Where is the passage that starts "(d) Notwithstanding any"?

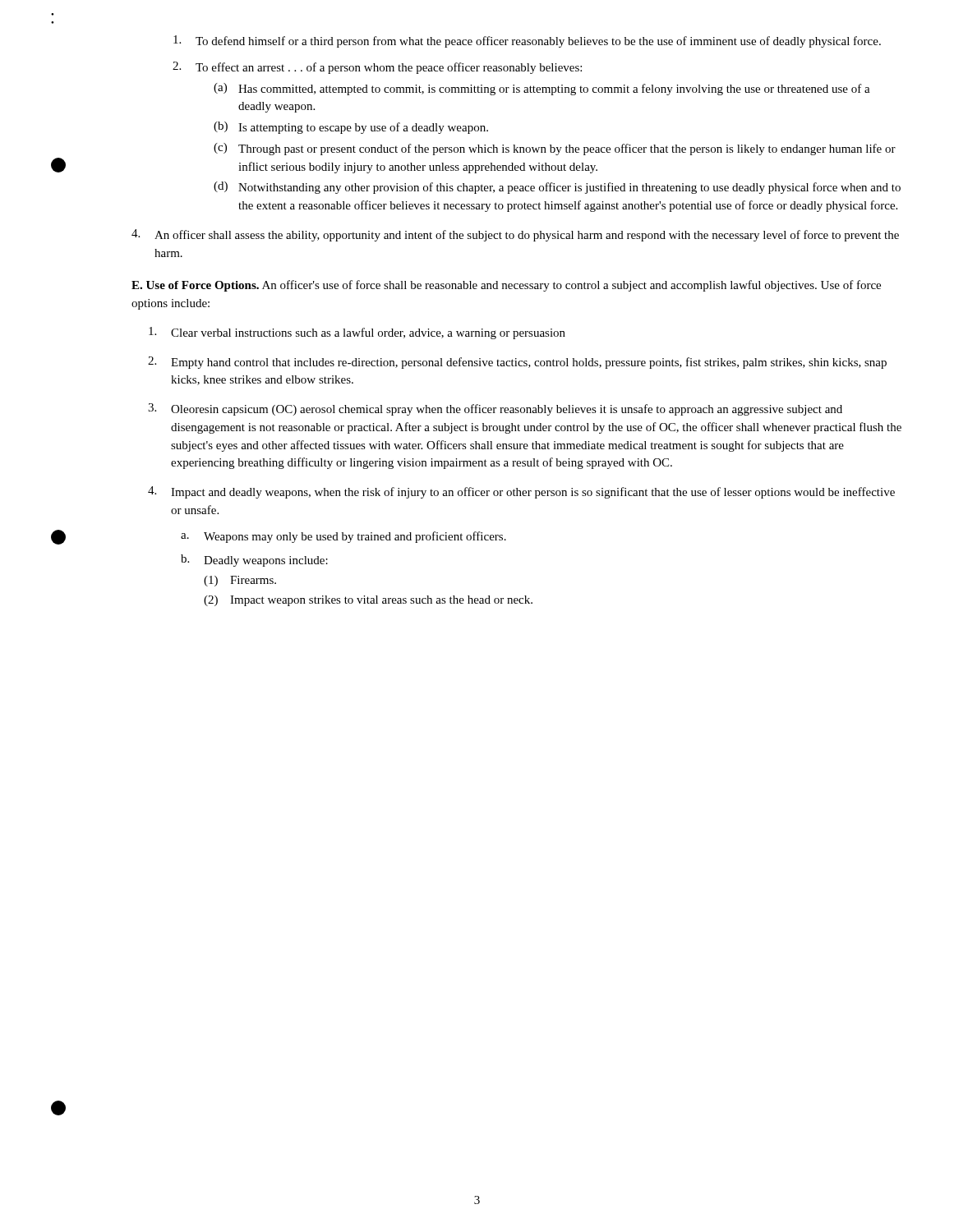pyautogui.click(x=559, y=197)
